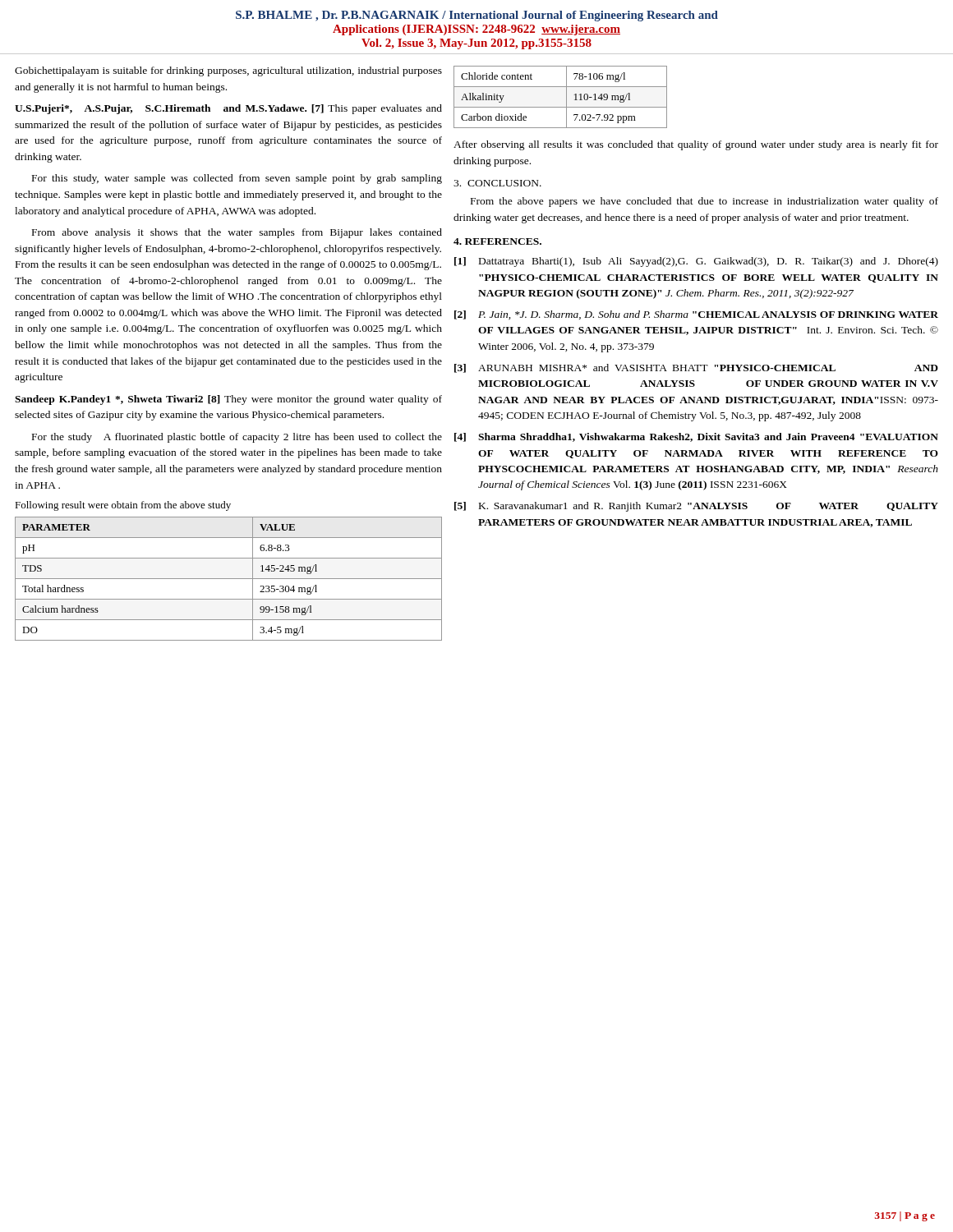Locate the text block starting "[3] ARUNABH MISHRA* and VASISHTA BHATT"

tap(696, 391)
